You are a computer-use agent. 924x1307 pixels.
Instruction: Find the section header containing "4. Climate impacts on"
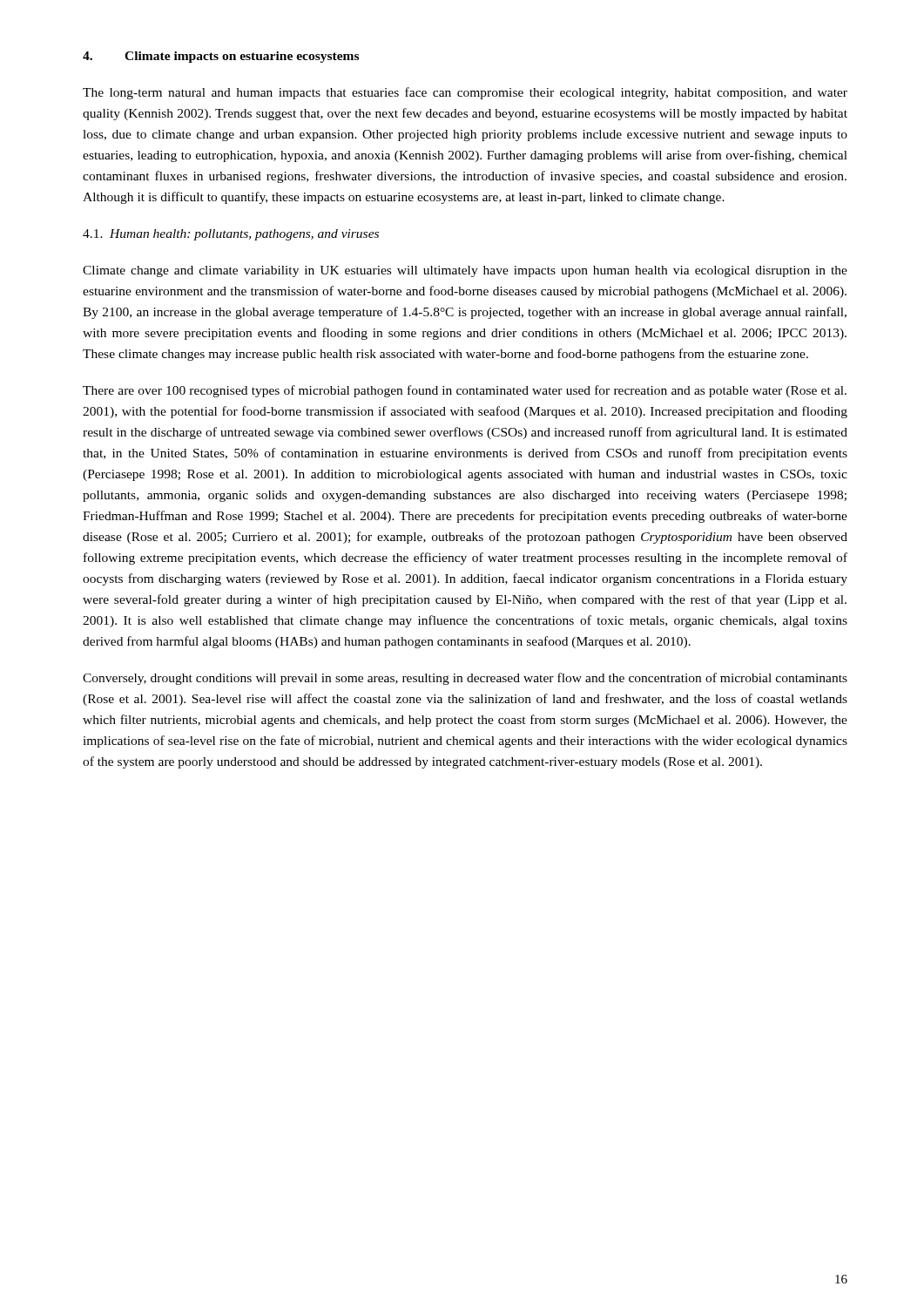coord(221,56)
